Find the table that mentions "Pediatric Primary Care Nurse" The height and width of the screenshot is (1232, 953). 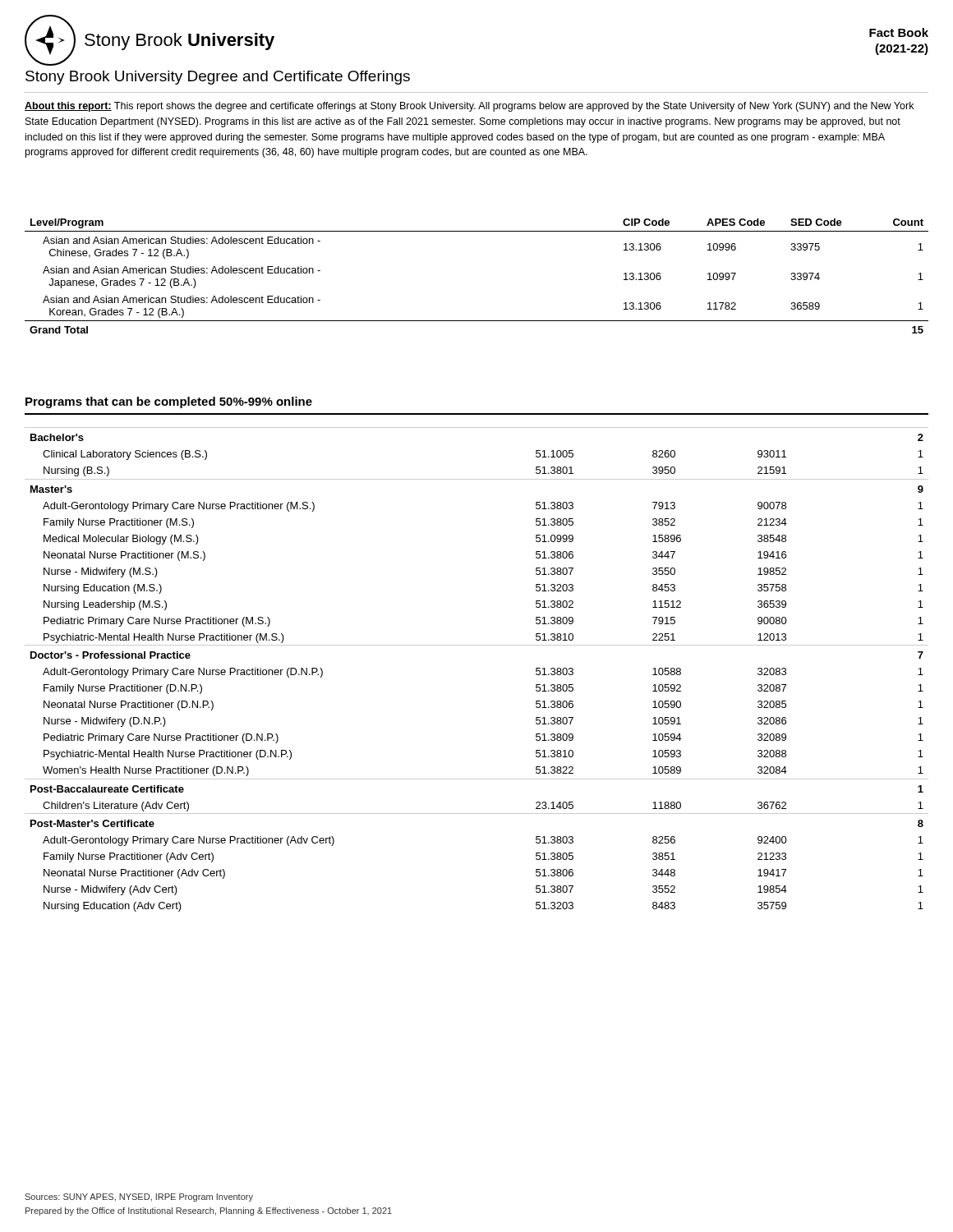coord(476,670)
